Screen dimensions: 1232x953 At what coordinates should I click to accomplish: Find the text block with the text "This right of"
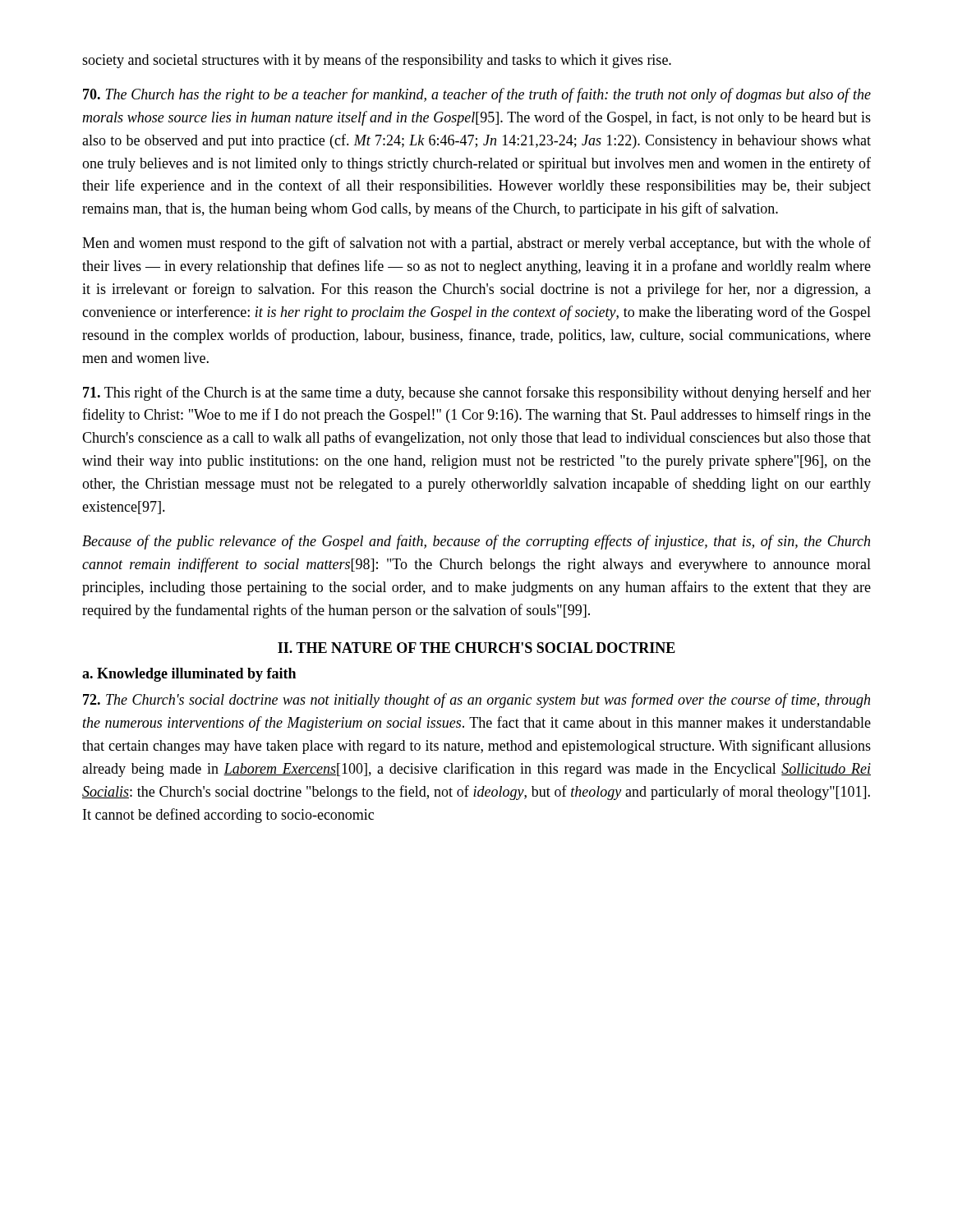(x=476, y=449)
